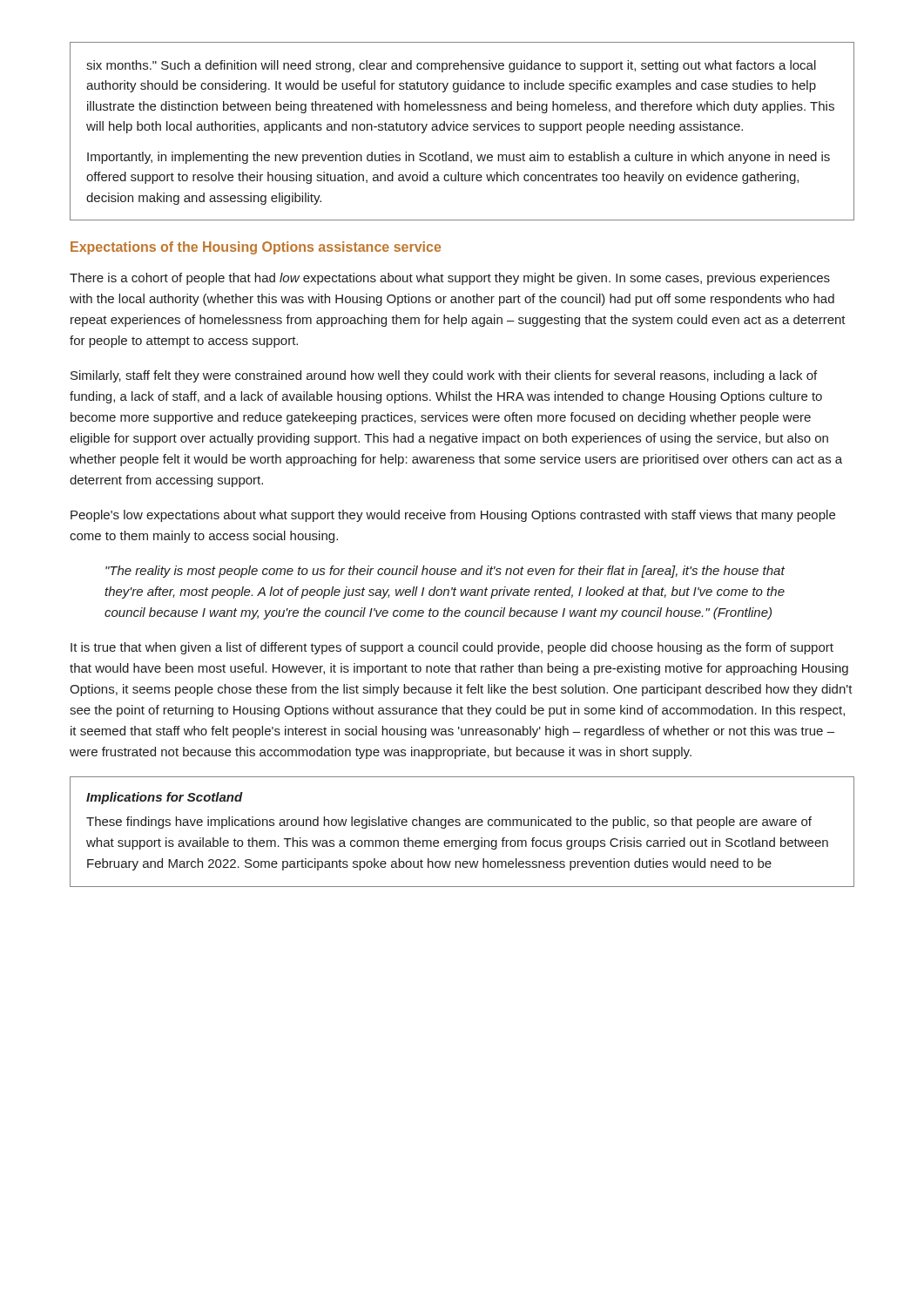Find the block starting "There is a cohort of"
Image resolution: width=924 pixels, height=1307 pixels.
(x=457, y=309)
